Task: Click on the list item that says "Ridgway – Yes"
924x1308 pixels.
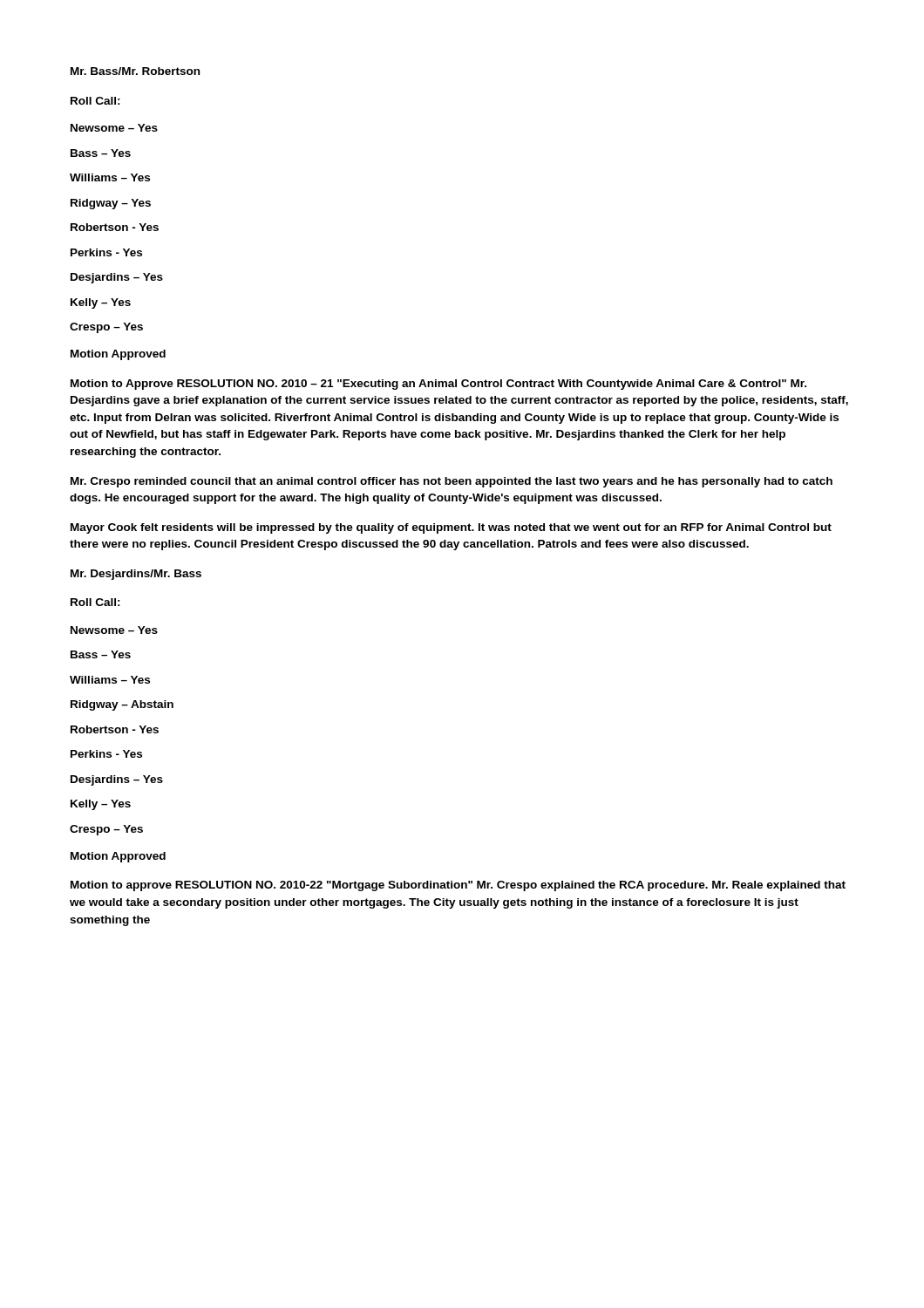Action: click(x=111, y=204)
